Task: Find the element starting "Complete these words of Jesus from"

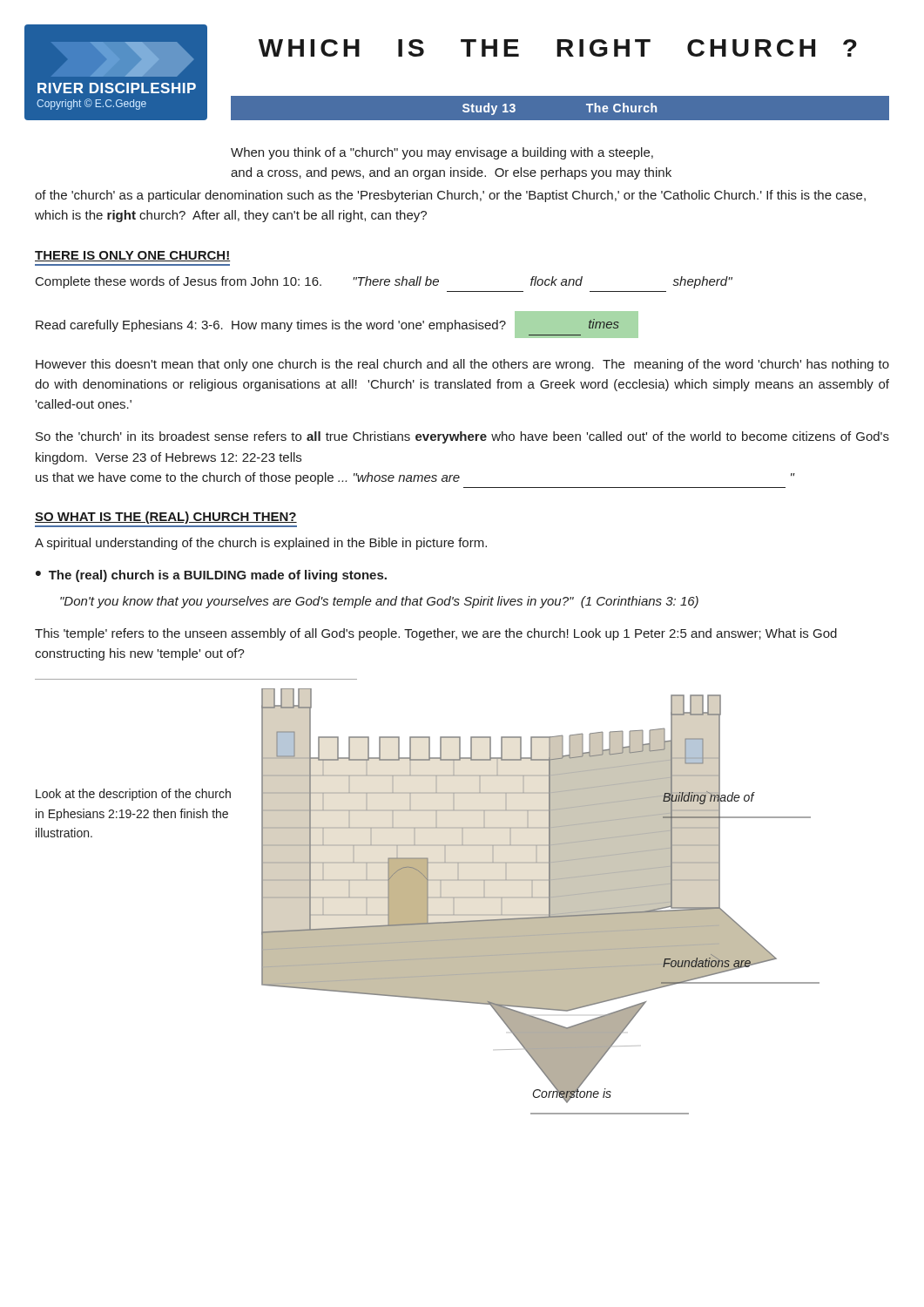Action: pyautogui.click(x=383, y=282)
